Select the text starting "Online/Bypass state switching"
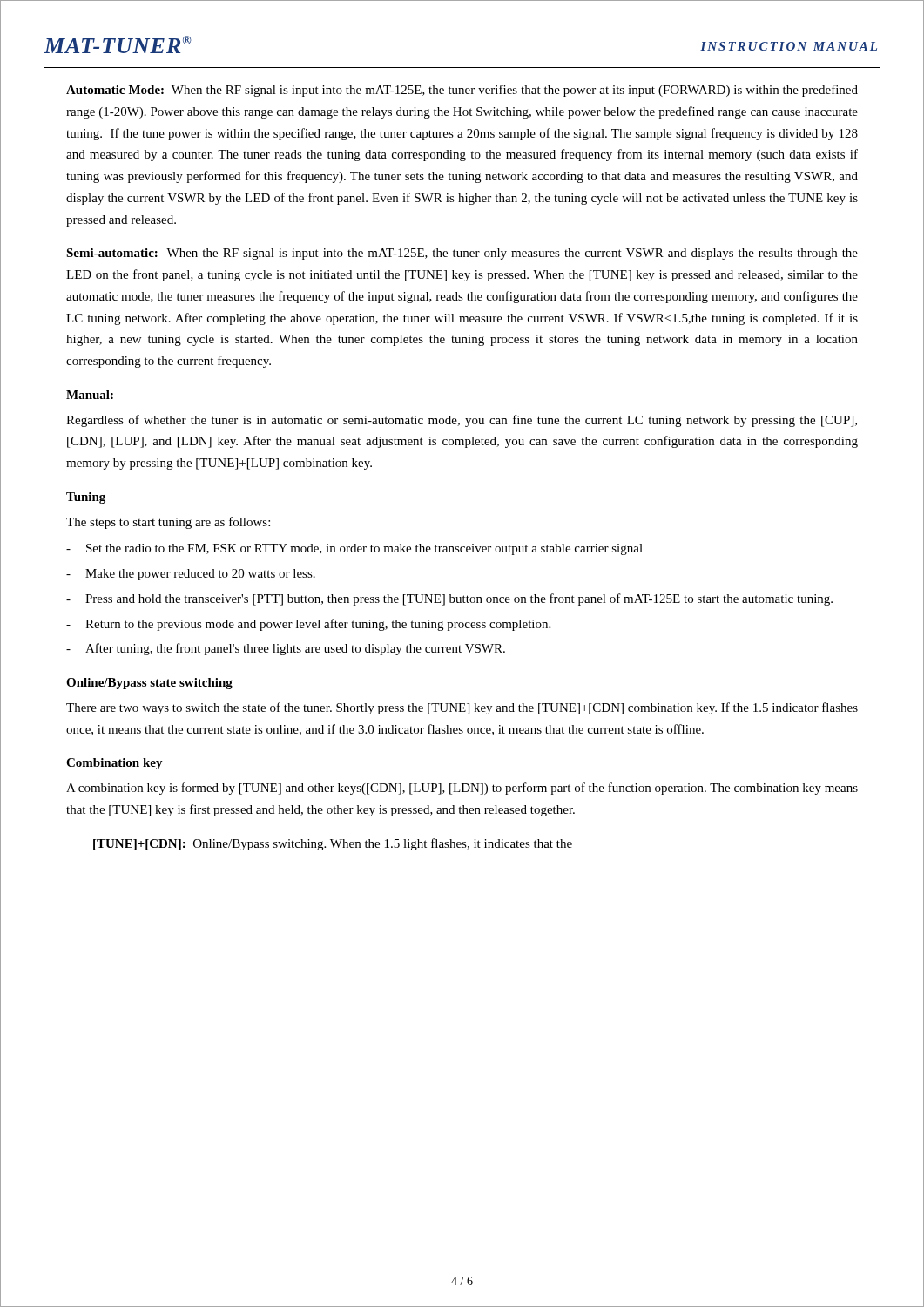The image size is (924, 1307). click(149, 682)
